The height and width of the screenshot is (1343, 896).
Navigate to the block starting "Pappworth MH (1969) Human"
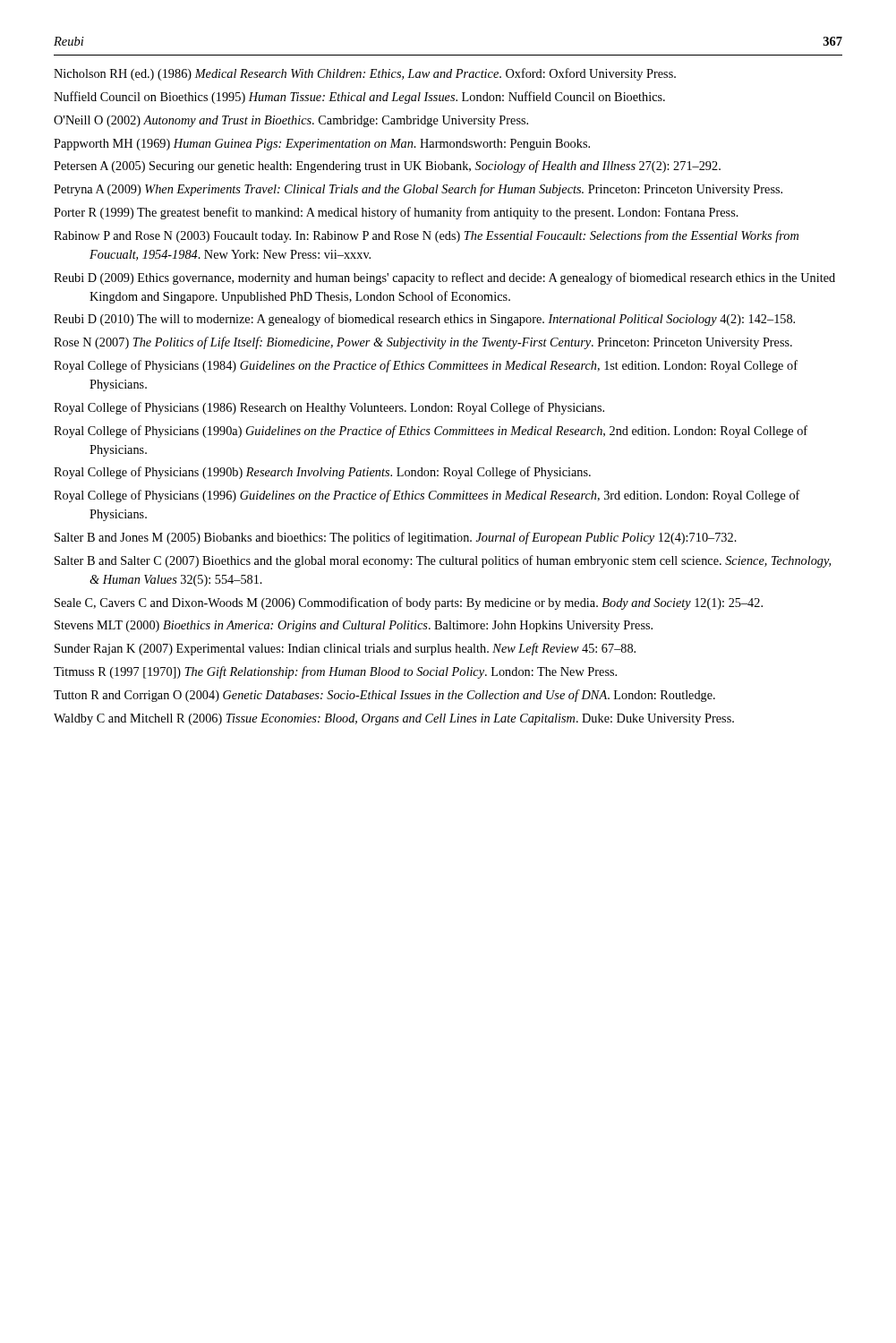(x=322, y=143)
